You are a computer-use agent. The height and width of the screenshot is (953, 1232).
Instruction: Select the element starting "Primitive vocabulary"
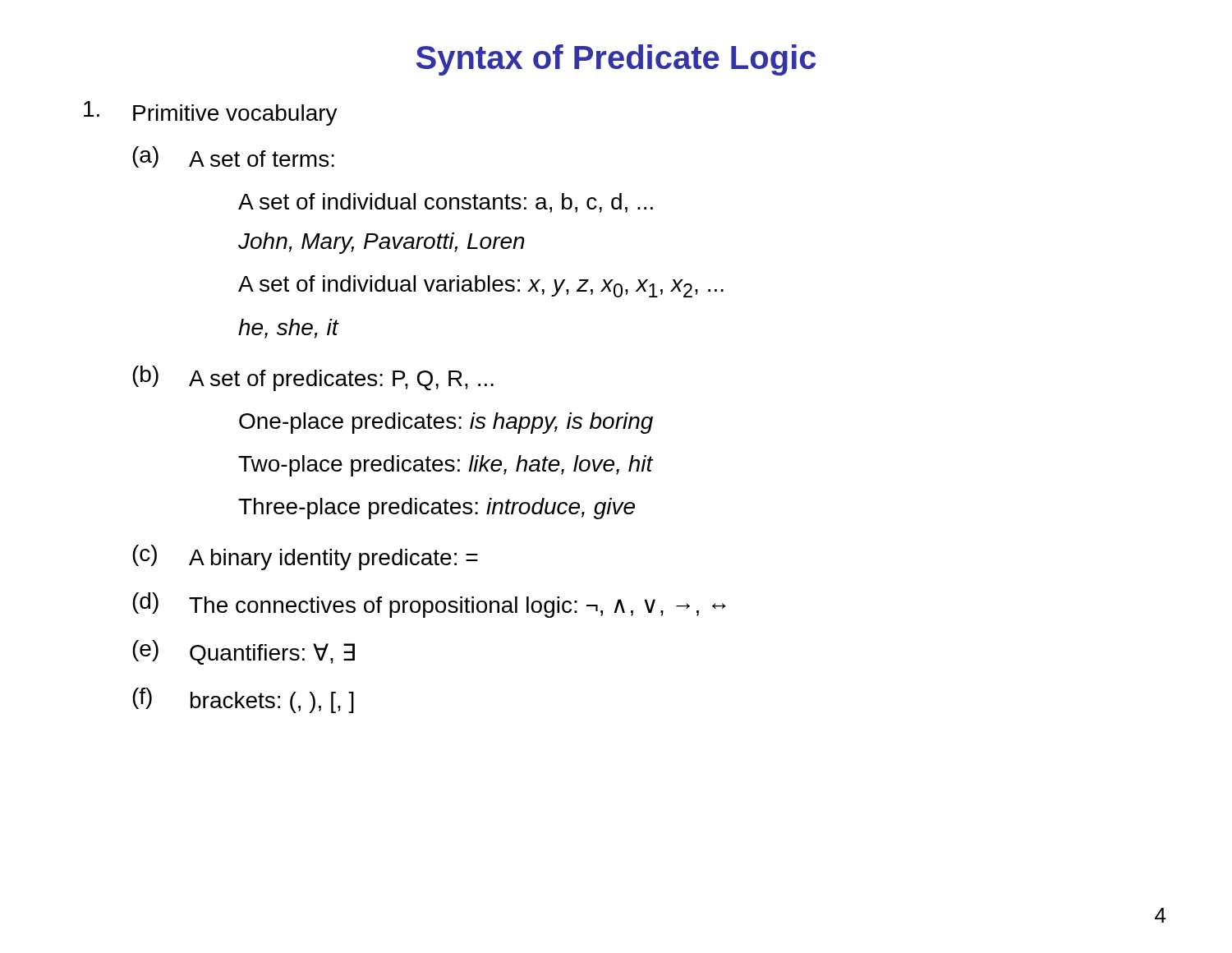(x=210, y=113)
